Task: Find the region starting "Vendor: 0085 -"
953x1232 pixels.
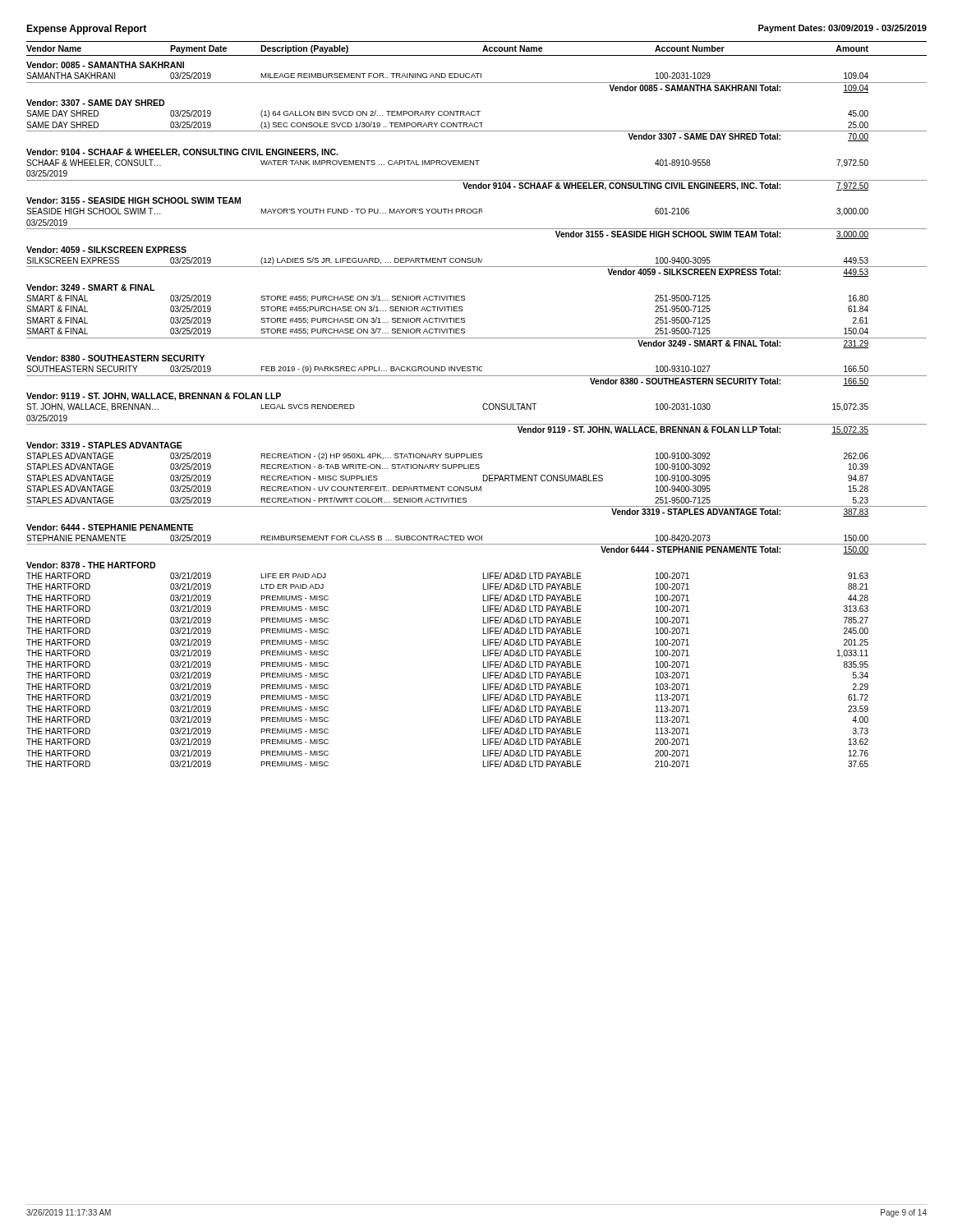Action: (105, 65)
